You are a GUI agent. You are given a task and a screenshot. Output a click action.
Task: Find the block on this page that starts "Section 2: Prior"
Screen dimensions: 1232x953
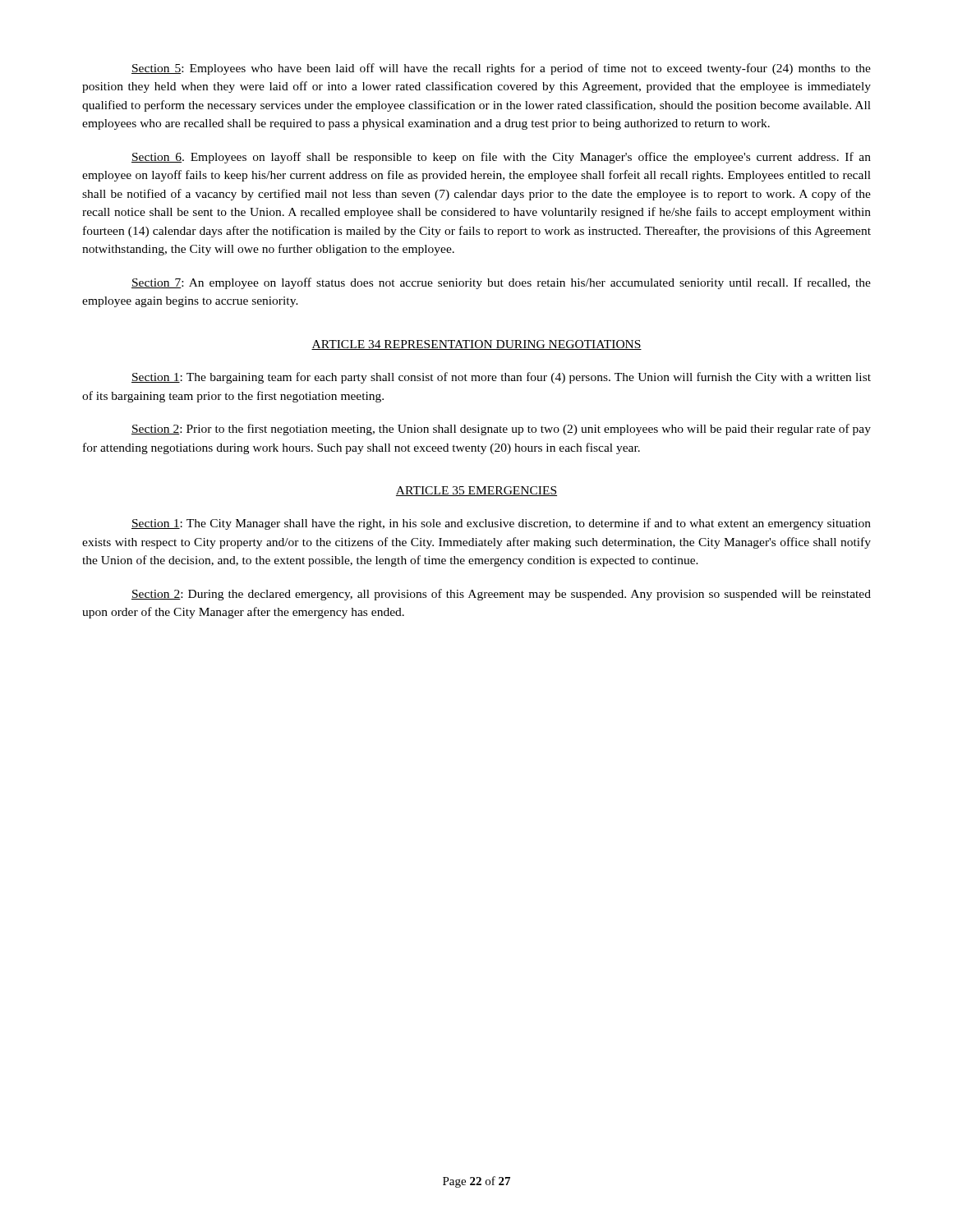pos(476,438)
